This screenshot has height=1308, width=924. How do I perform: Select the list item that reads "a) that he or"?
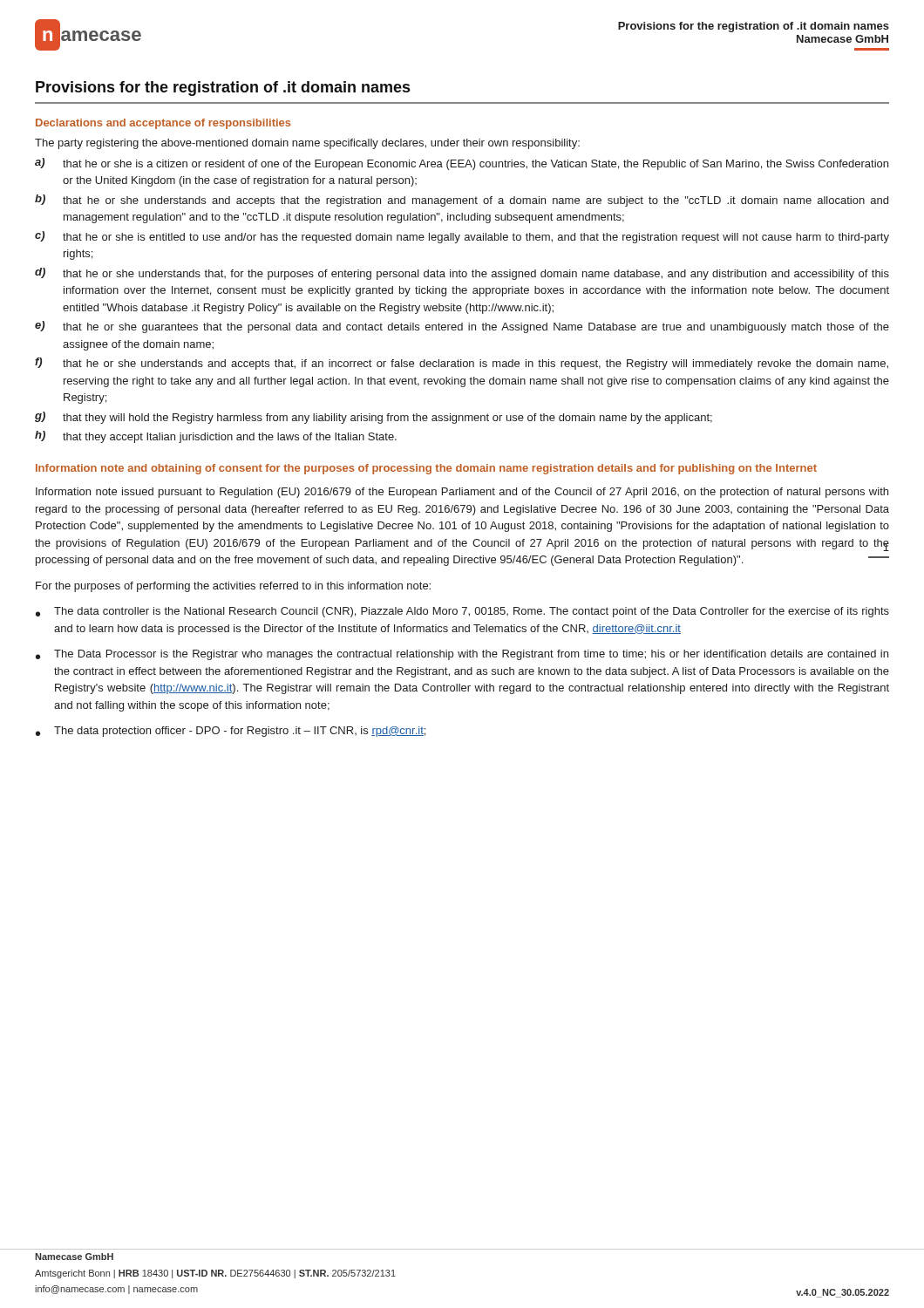[462, 172]
